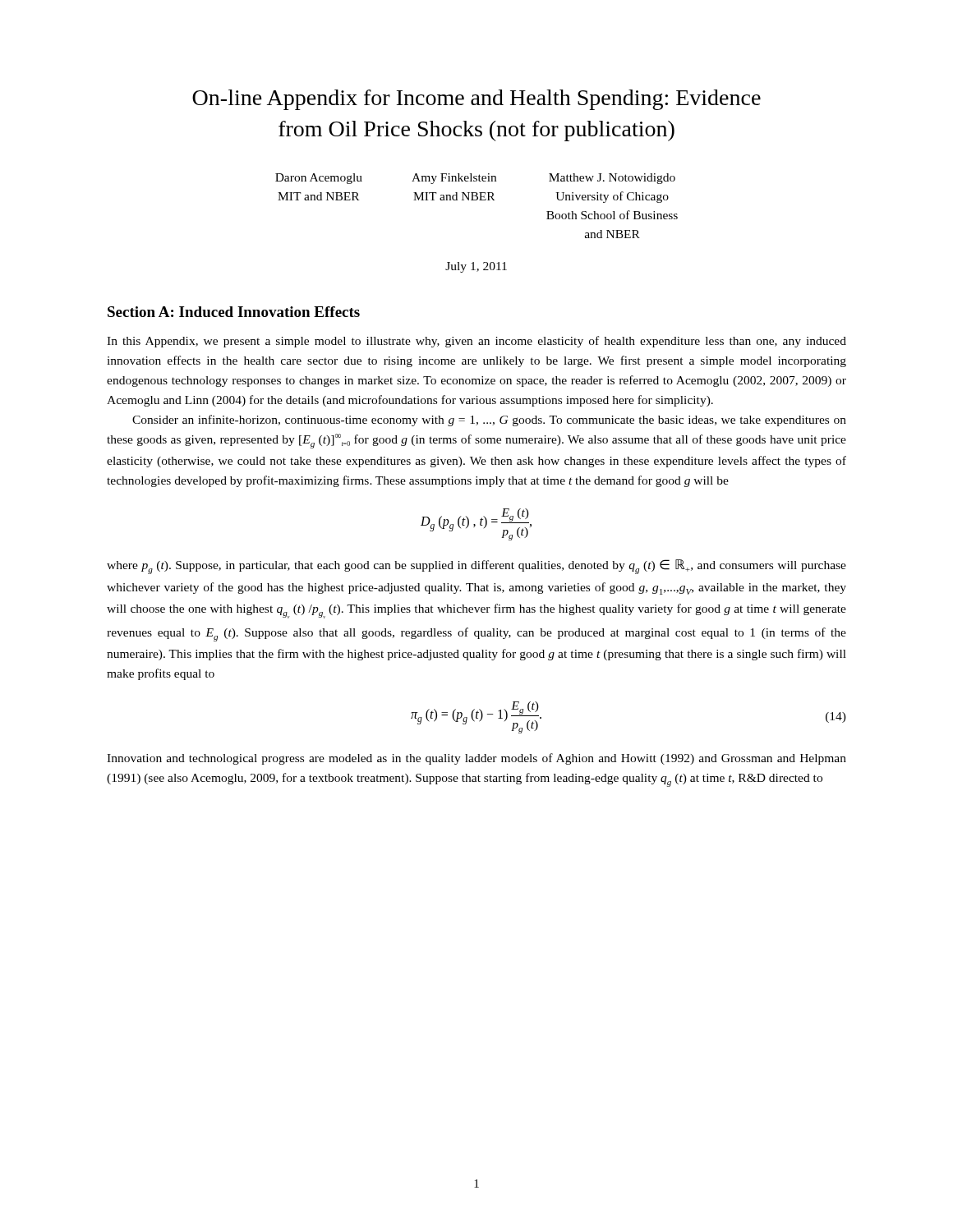
Task: Find the block on this page that starts "Innovation and technological progress are"
Action: point(476,769)
